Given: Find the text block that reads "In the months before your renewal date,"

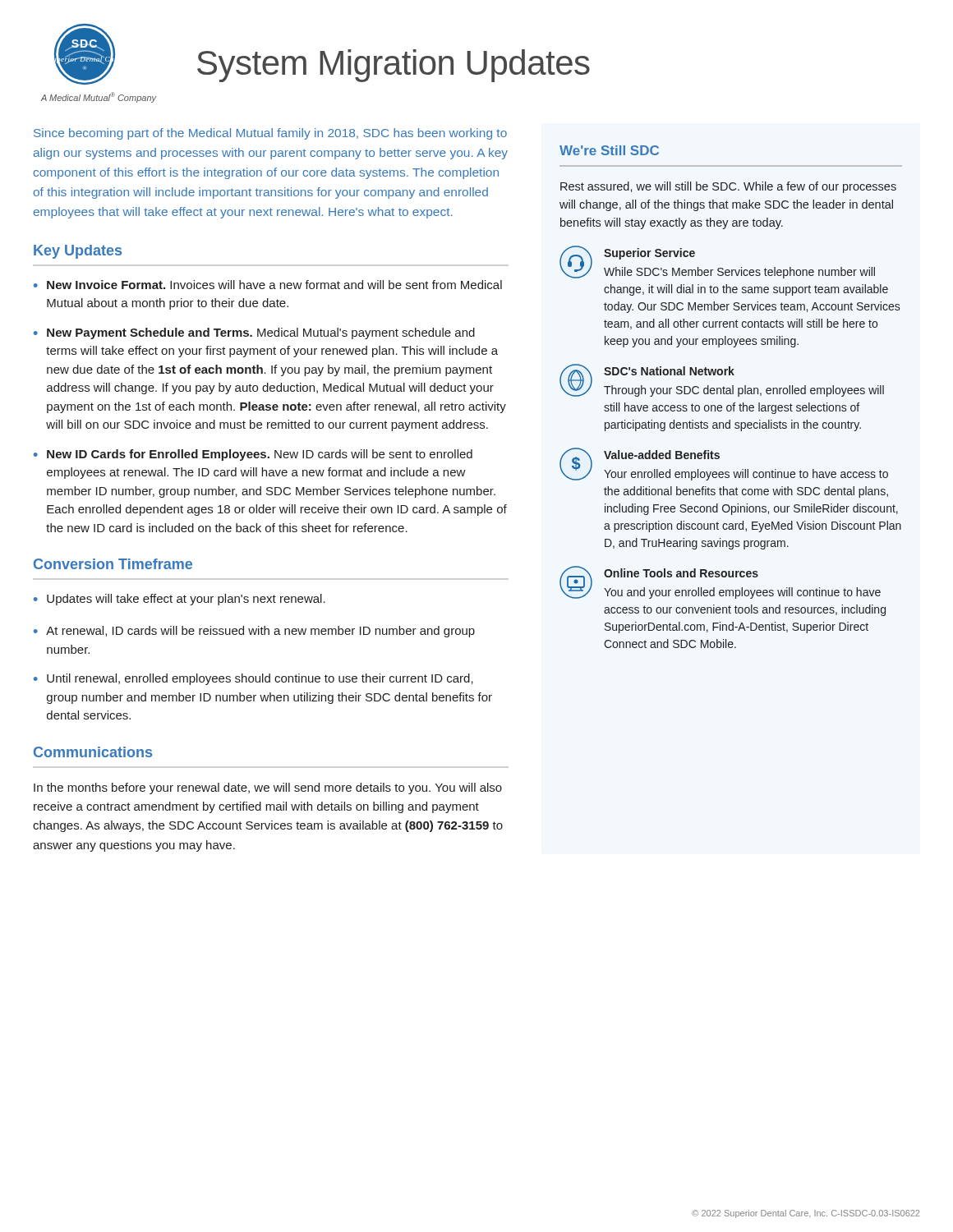Looking at the screenshot, I should pyautogui.click(x=268, y=816).
